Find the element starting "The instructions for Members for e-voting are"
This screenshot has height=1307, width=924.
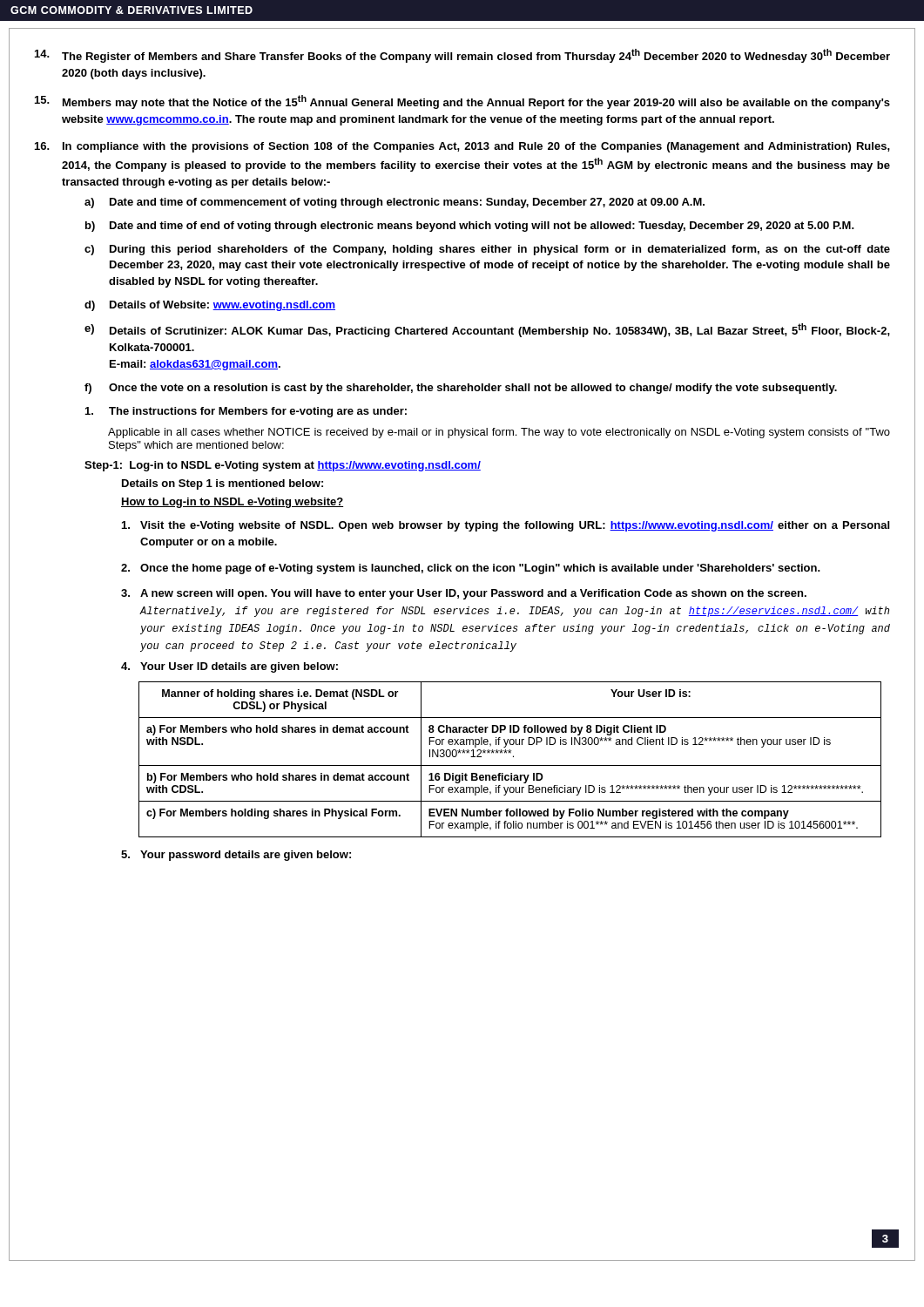tap(246, 412)
